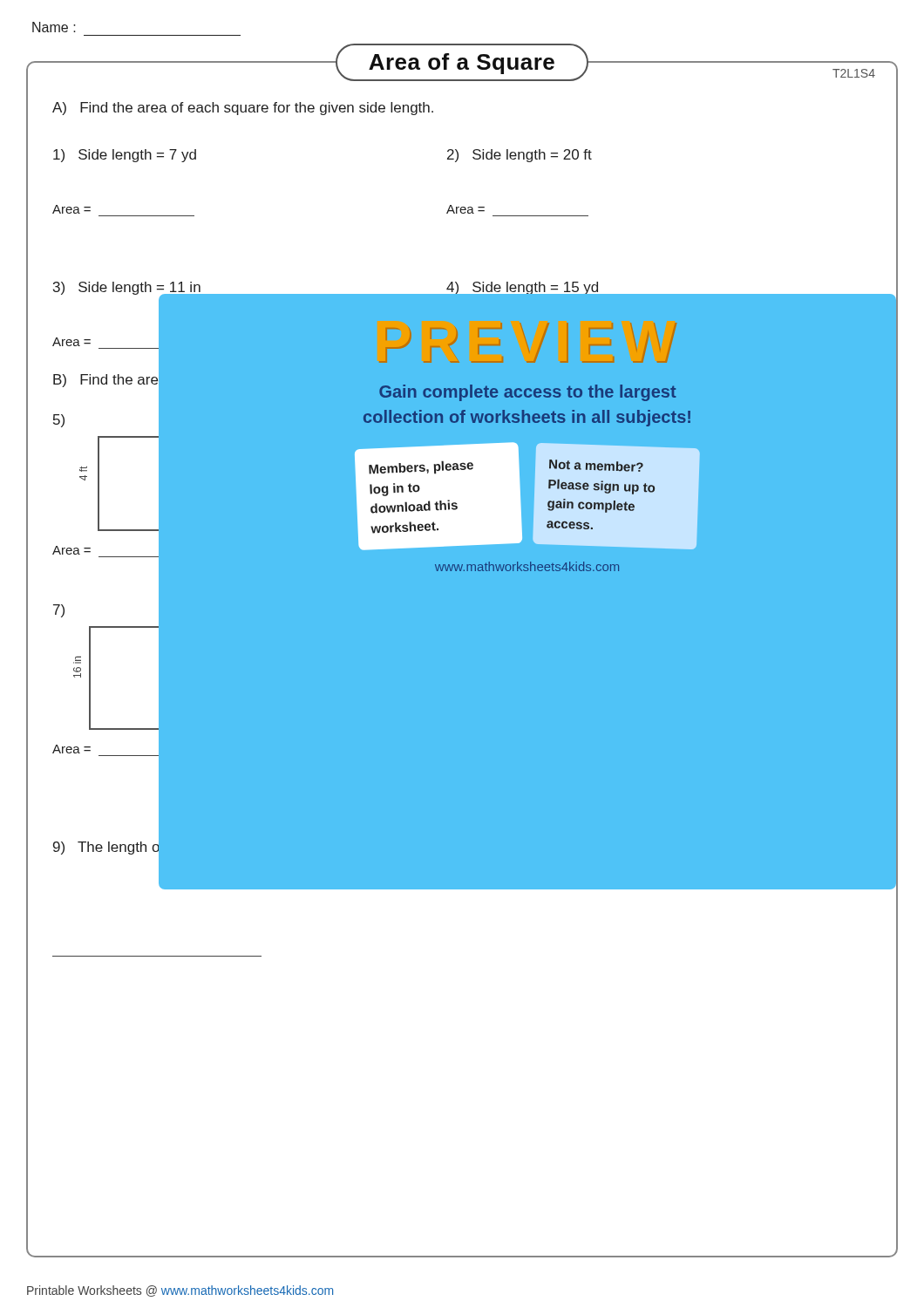Find the block on this page that starts "2) Side length = 20 ft"
This screenshot has width=924, height=1308.
click(520, 156)
